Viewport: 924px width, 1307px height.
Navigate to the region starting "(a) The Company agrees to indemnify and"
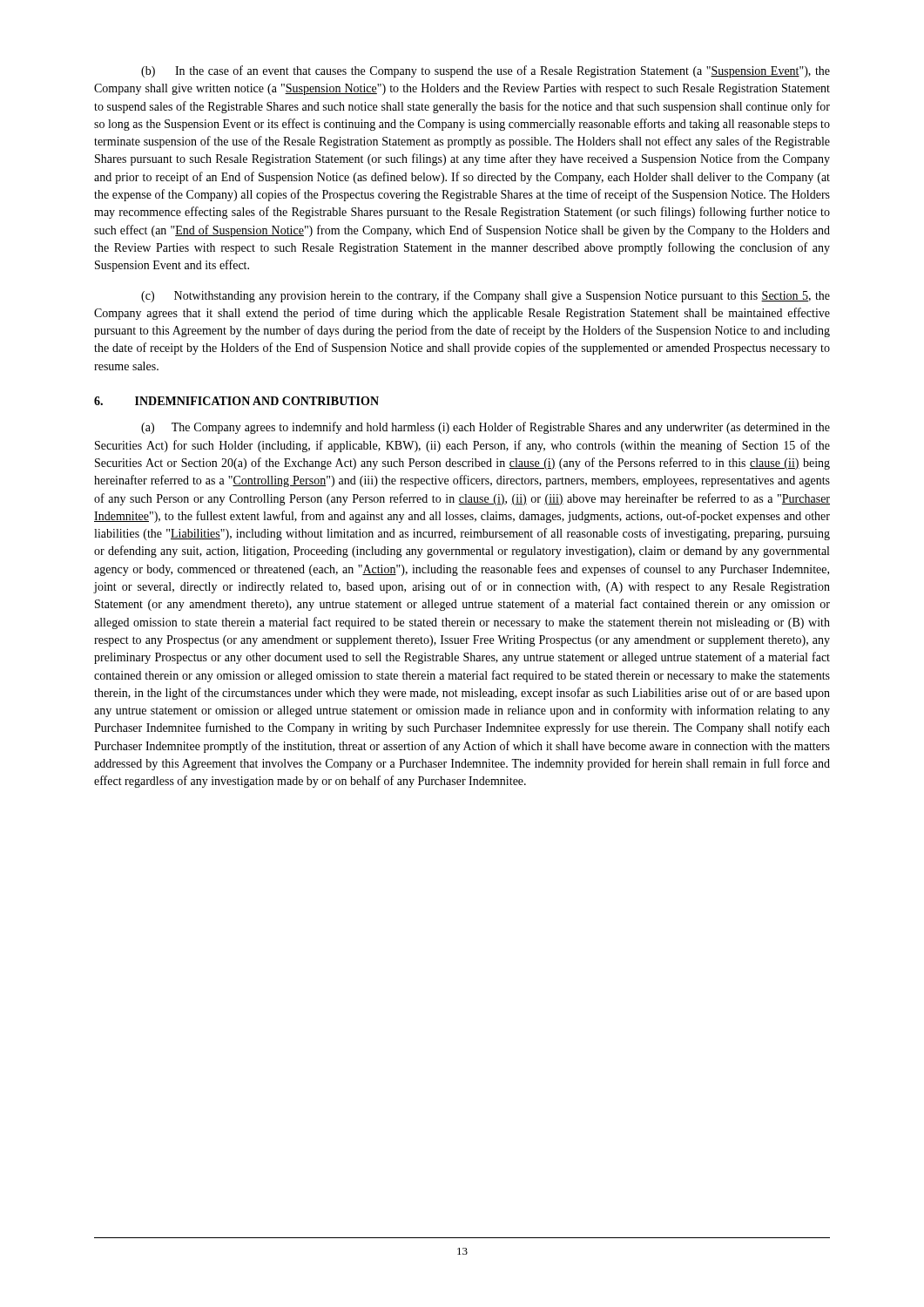point(462,605)
